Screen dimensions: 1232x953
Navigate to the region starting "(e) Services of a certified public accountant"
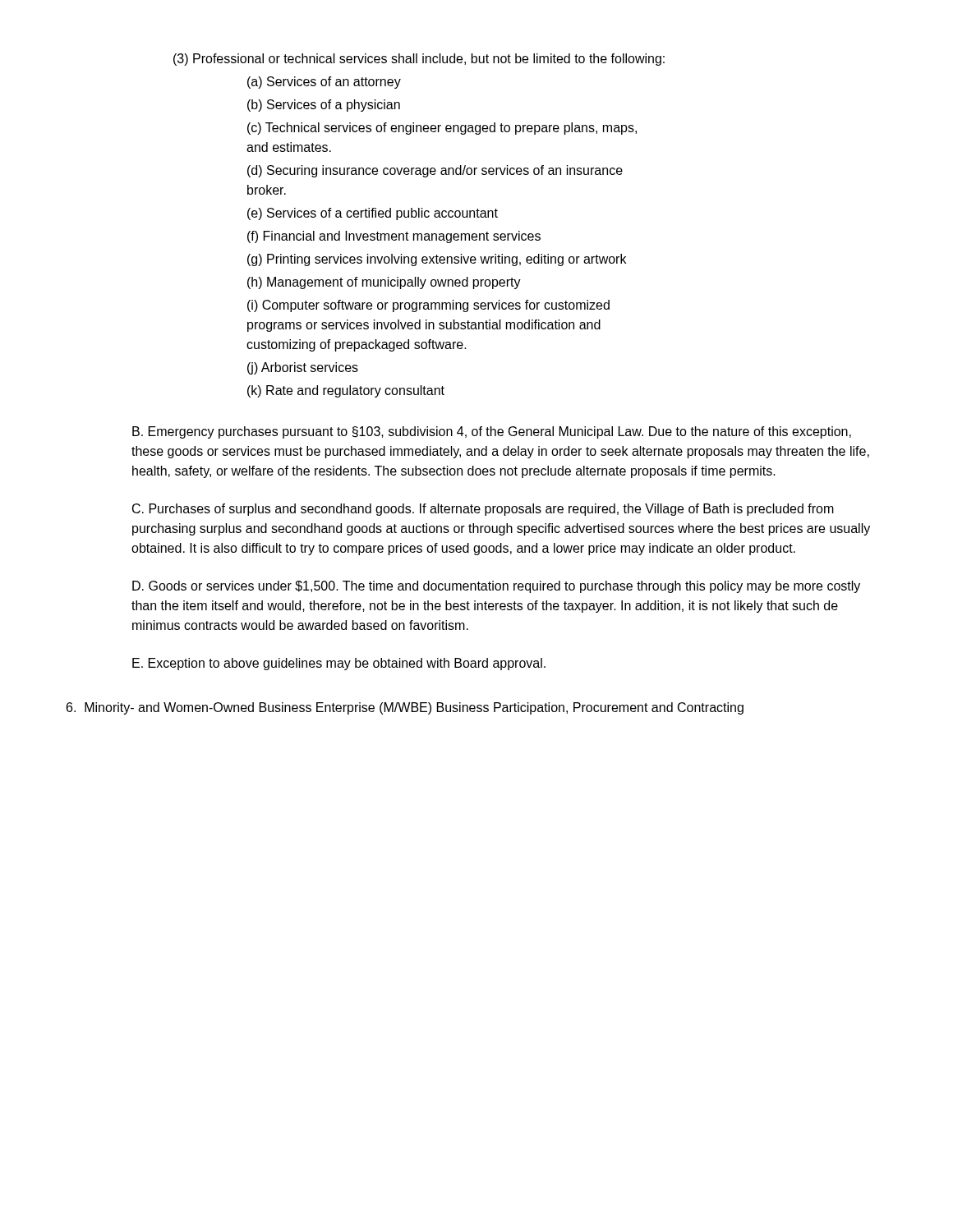[372, 213]
